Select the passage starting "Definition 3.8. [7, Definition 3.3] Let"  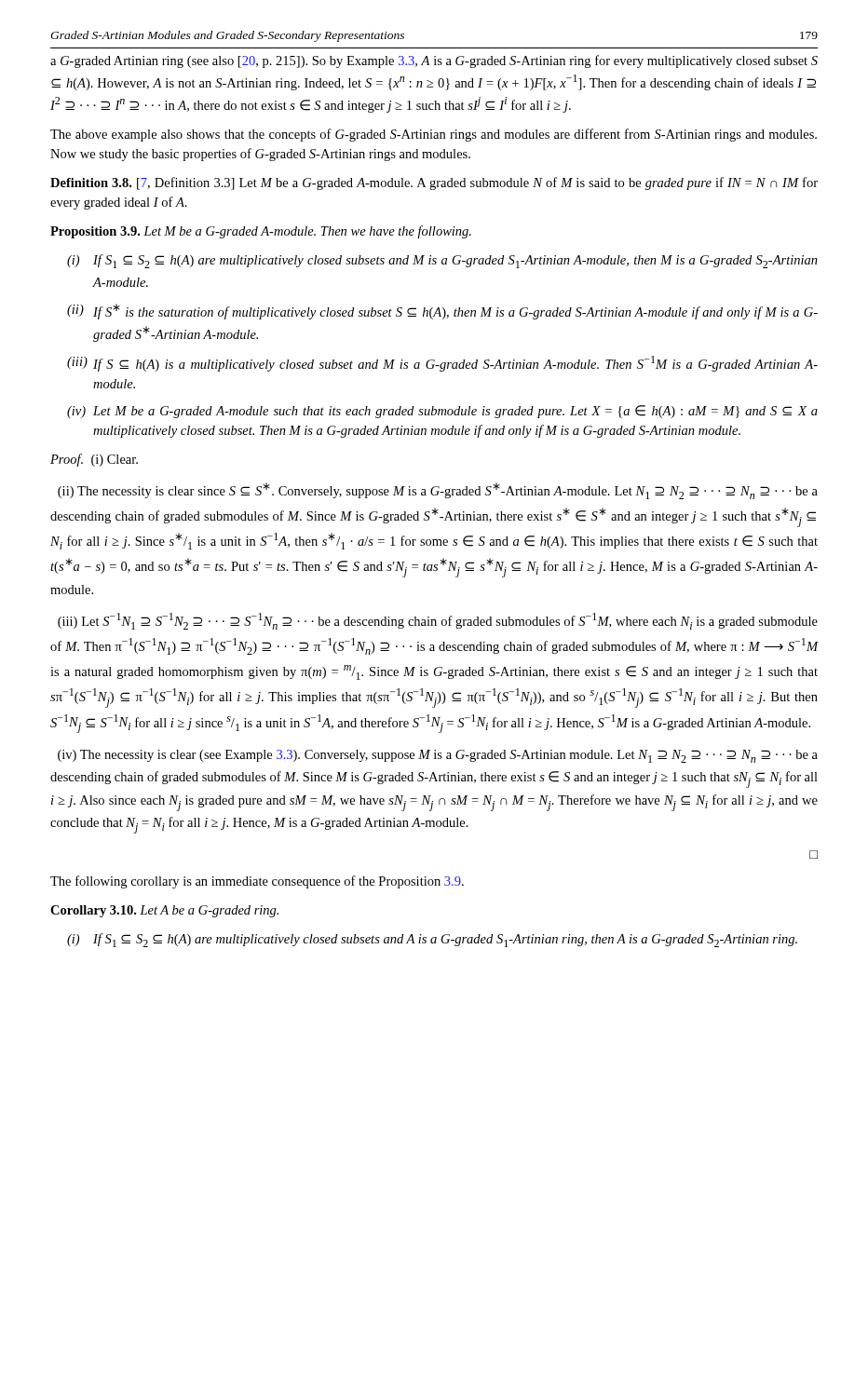pos(434,193)
